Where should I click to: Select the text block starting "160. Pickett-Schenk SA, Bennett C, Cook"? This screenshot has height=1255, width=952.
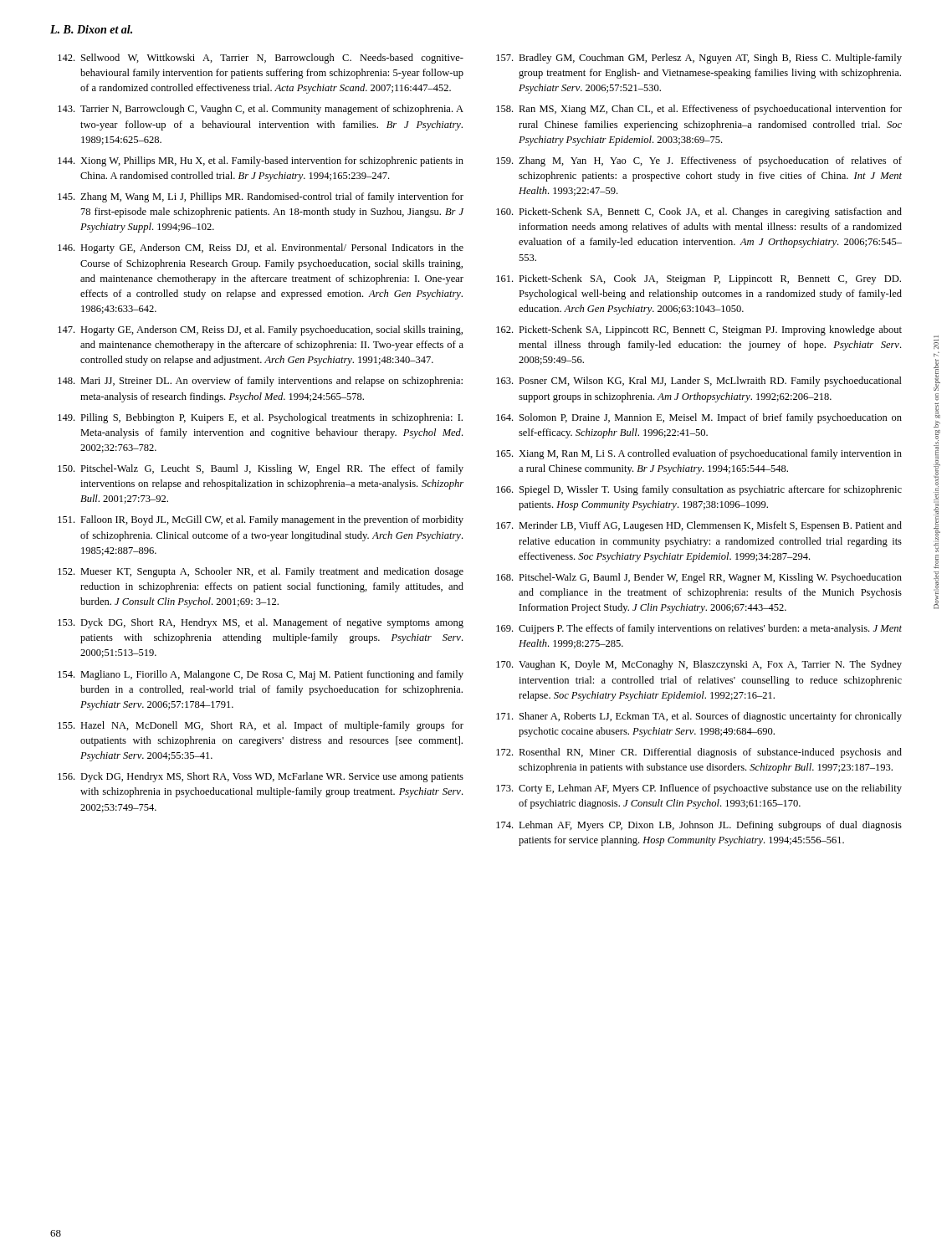(x=695, y=235)
